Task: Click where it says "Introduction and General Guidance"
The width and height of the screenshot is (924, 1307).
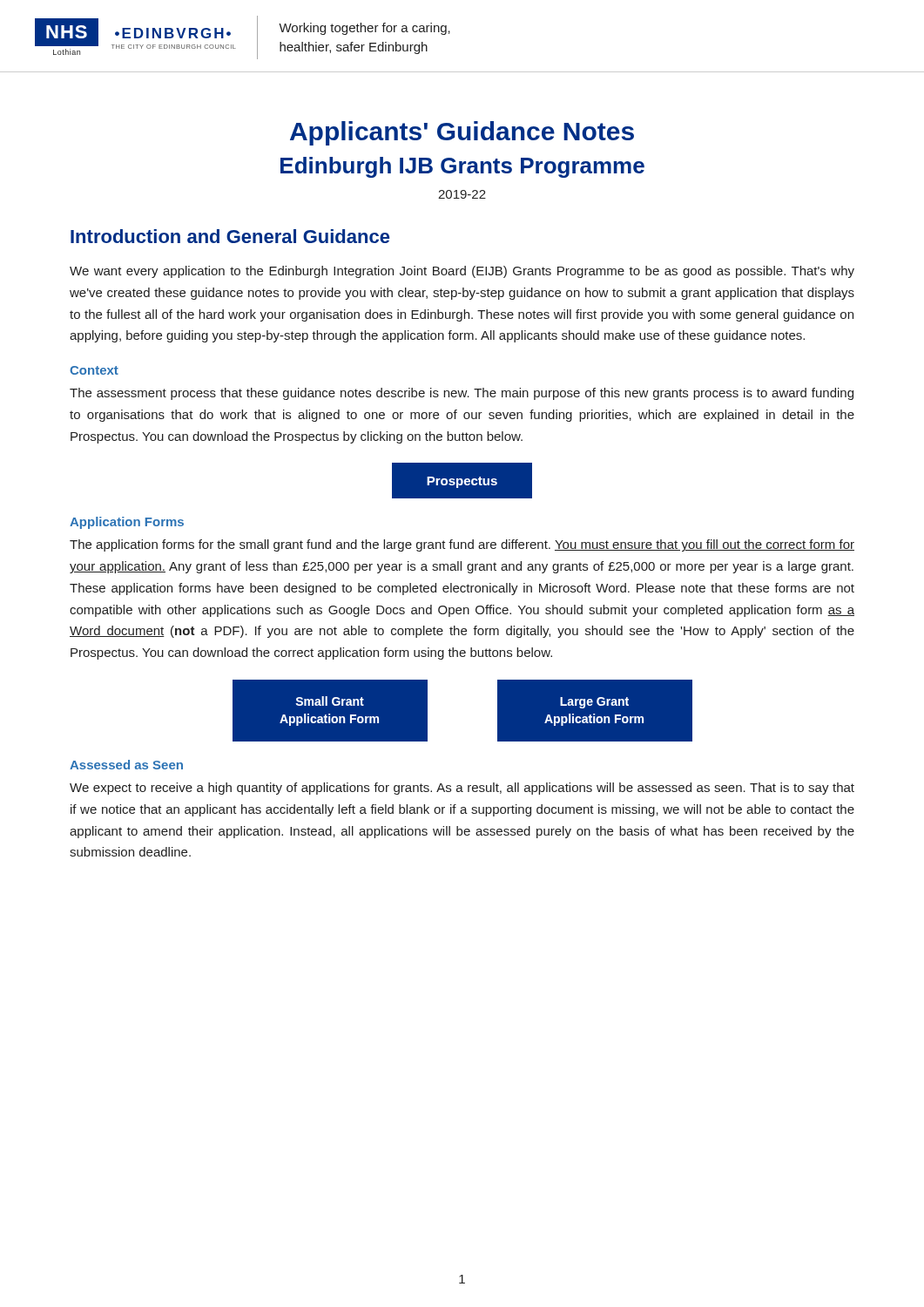Action: [230, 237]
